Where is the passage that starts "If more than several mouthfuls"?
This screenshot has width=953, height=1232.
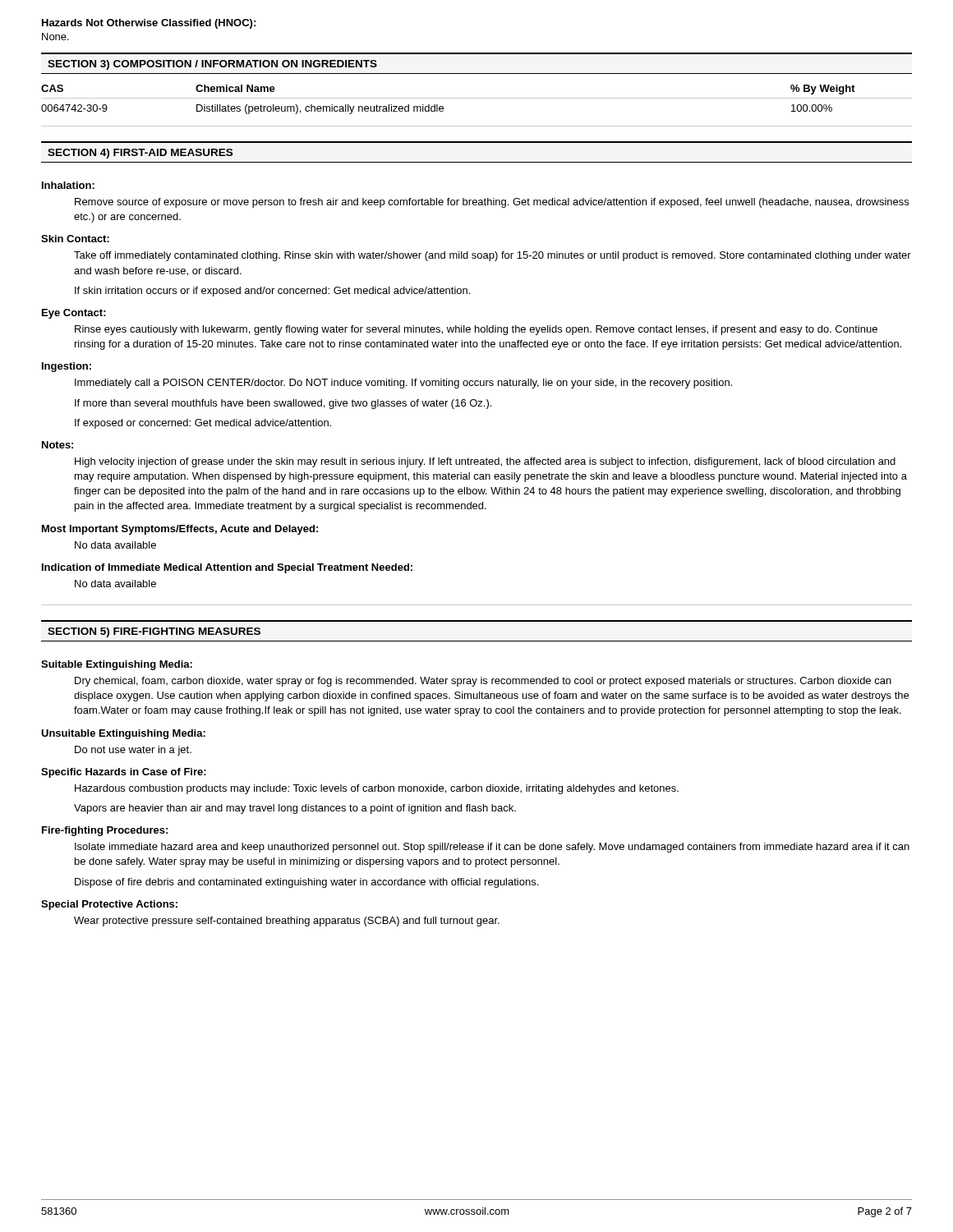tap(283, 402)
